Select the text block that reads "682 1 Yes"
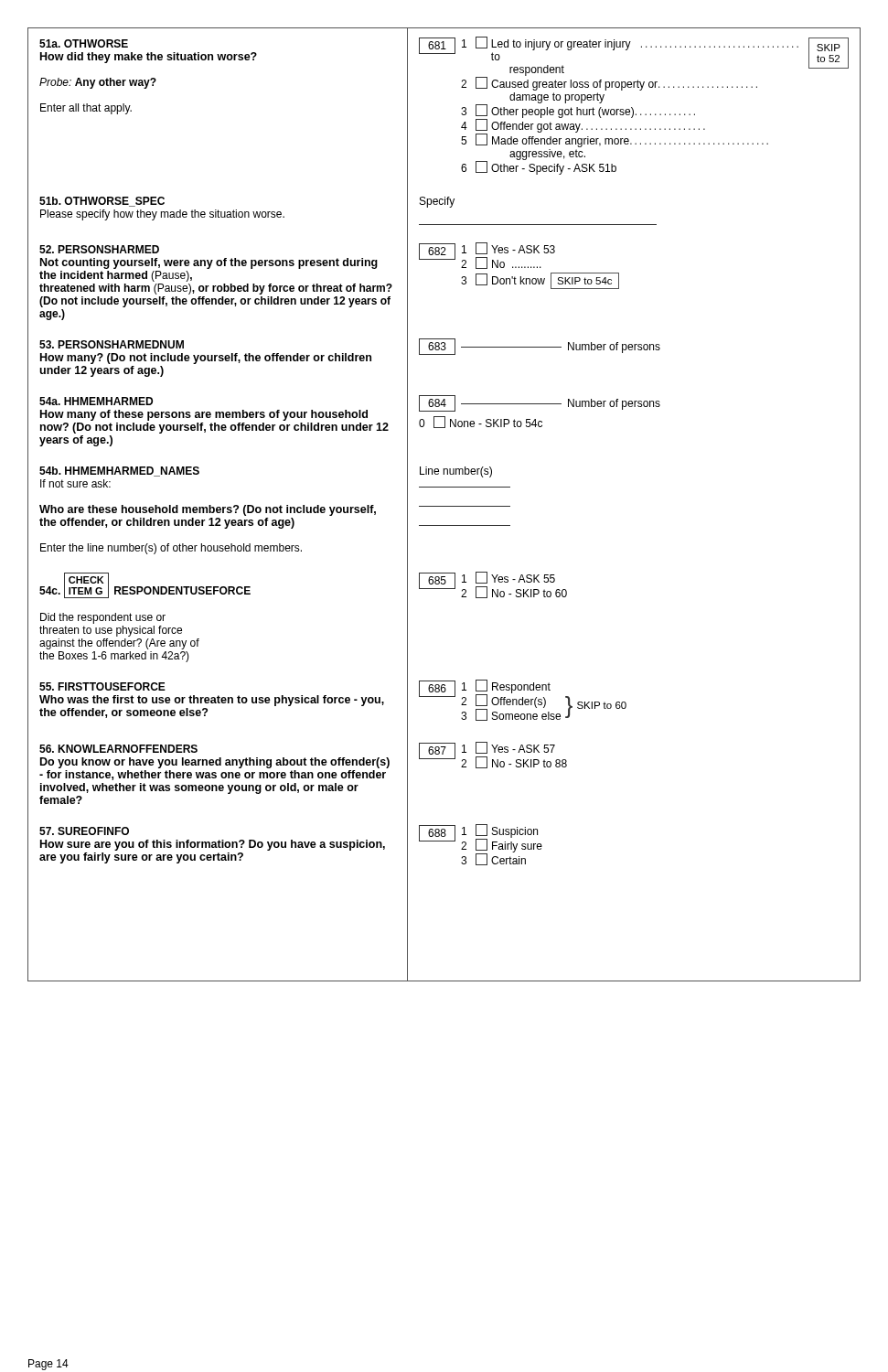The image size is (888, 1372). click(487, 256)
